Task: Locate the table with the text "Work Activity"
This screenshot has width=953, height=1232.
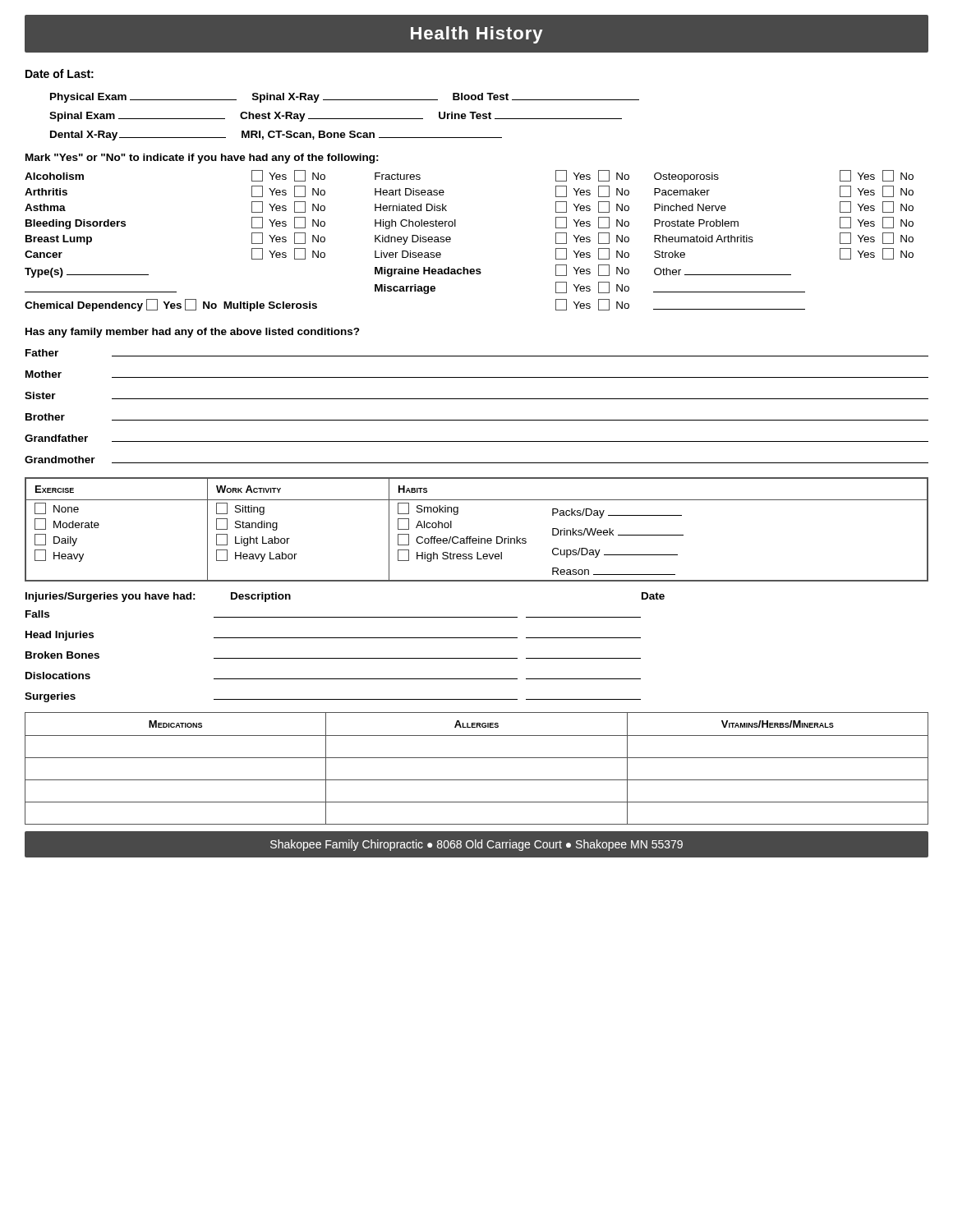Action: coord(476,529)
